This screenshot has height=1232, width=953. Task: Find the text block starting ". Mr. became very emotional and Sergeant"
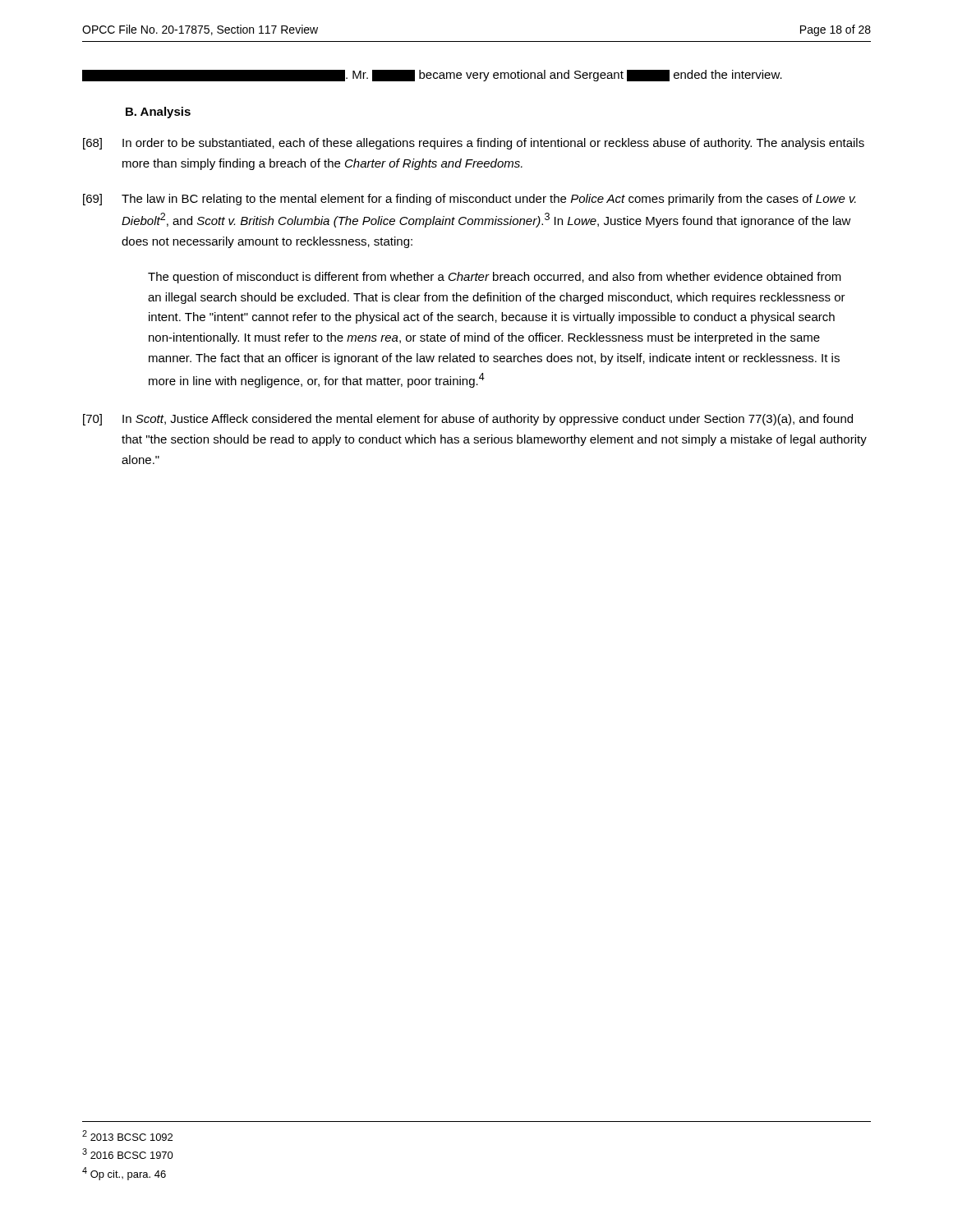click(432, 74)
